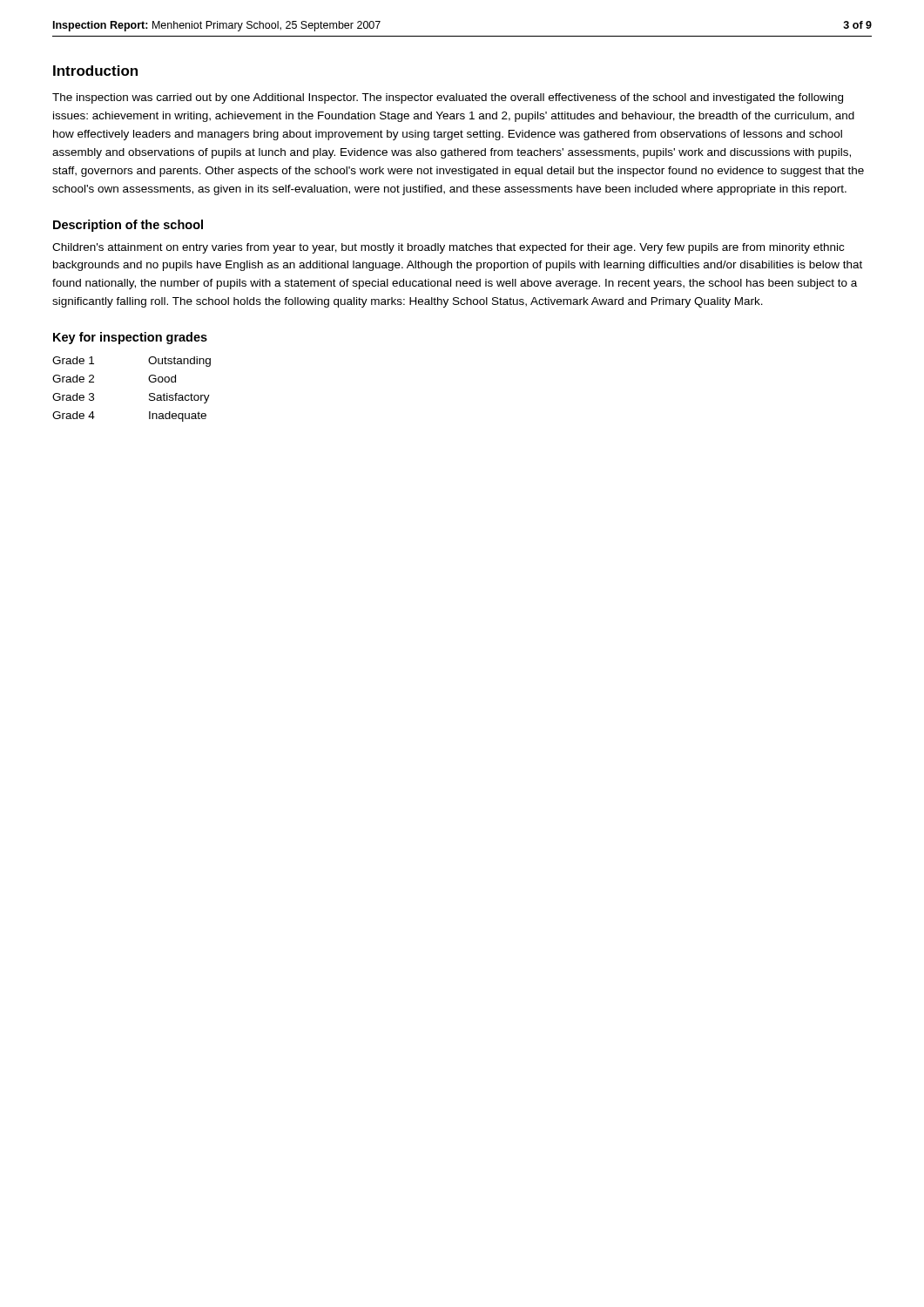Image resolution: width=924 pixels, height=1307 pixels.
Task: Navigate to the text block starting "Grade 2"
Action: pos(74,379)
